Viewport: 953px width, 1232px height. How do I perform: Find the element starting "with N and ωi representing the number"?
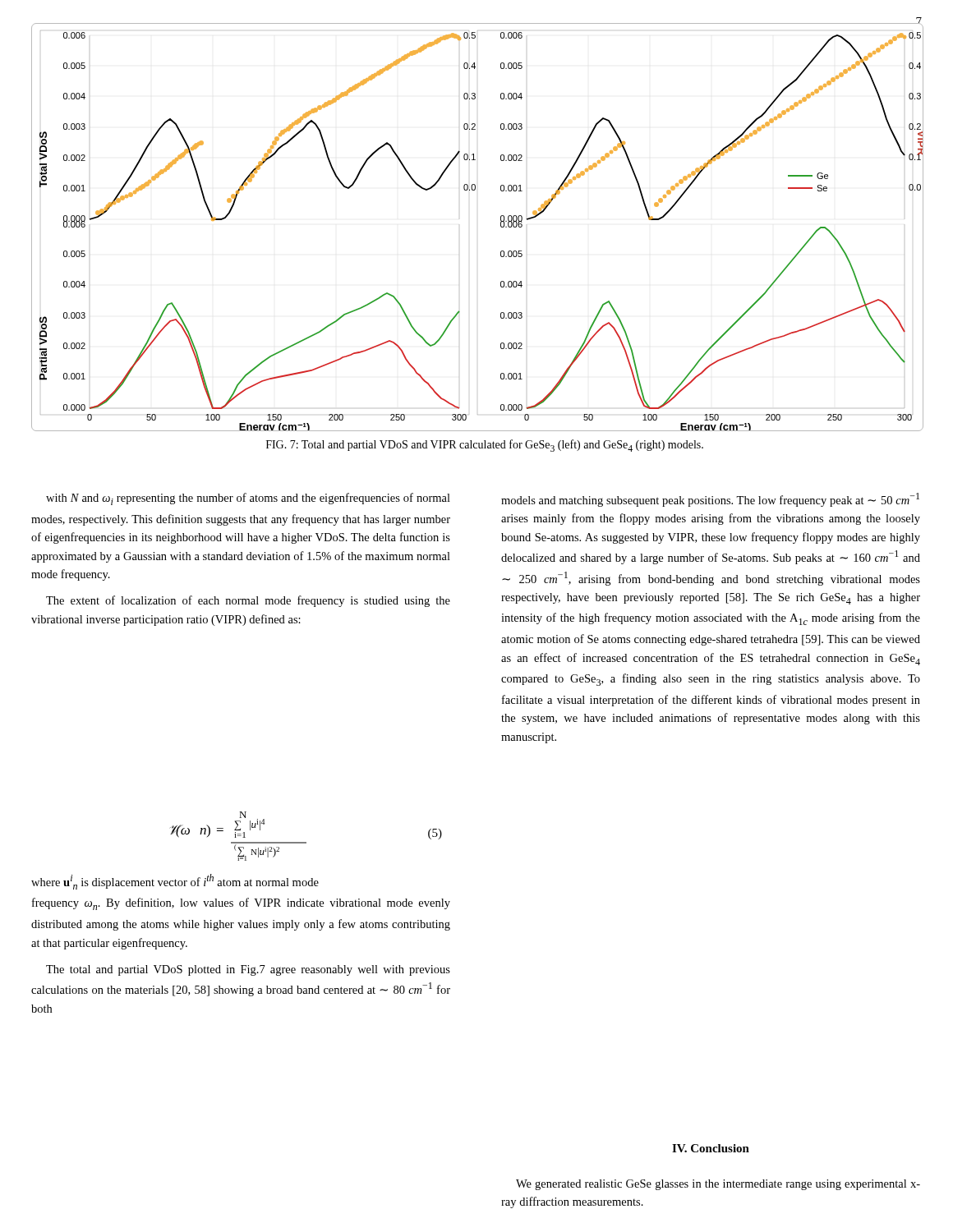tap(241, 559)
